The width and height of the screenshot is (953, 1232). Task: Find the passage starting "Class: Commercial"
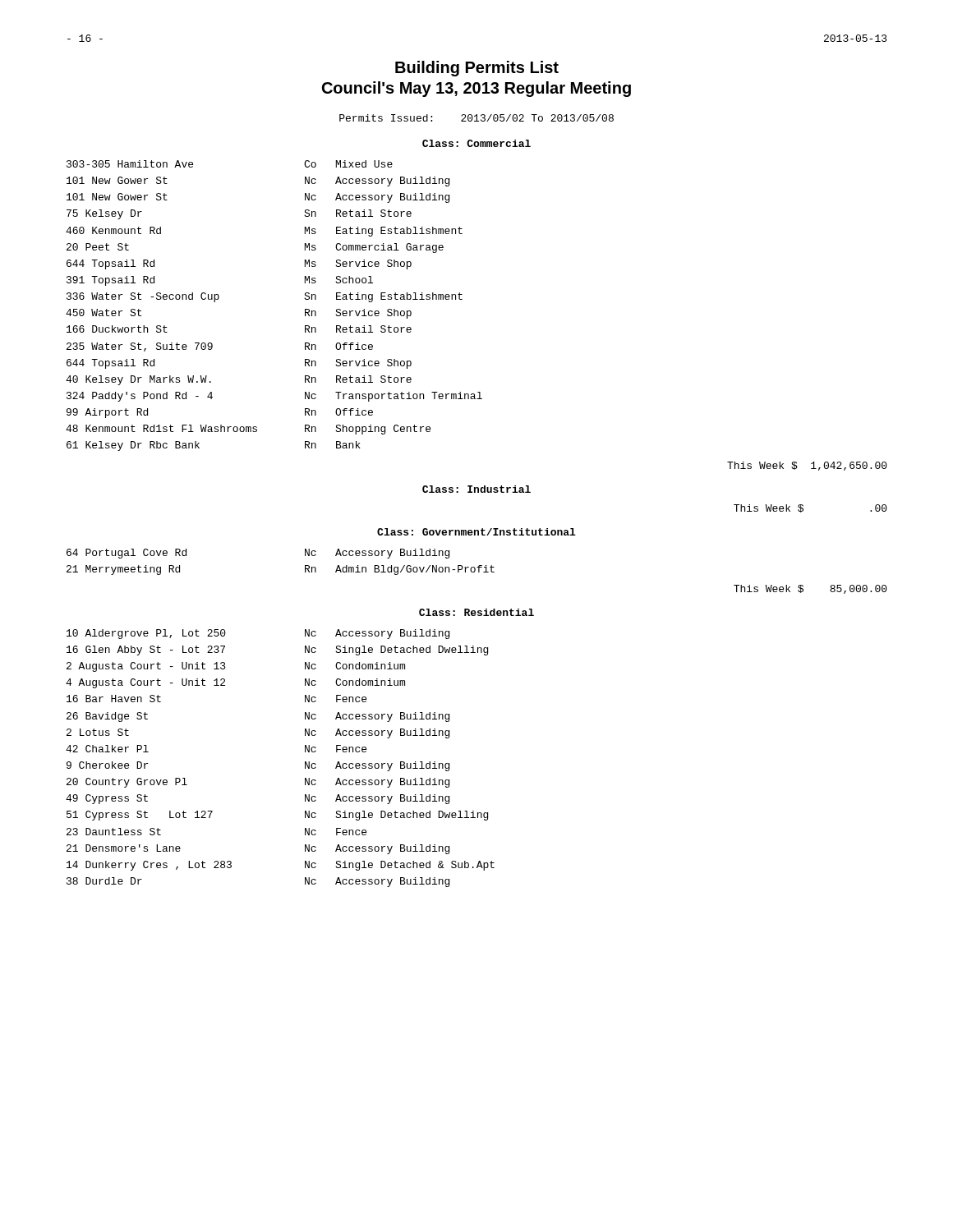click(476, 144)
